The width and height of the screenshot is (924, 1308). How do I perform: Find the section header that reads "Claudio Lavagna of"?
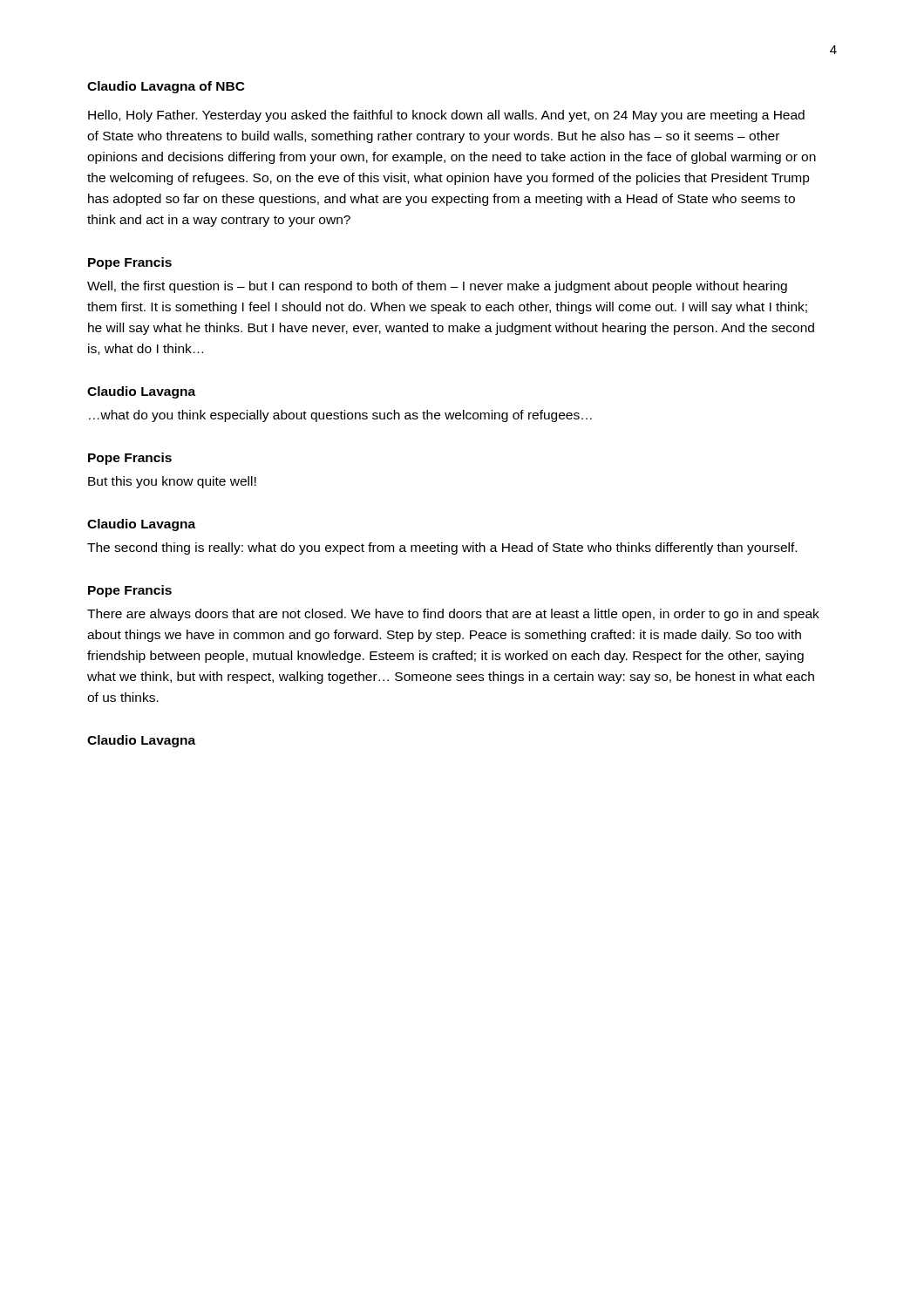pyautogui.click(x=166, y=86)
